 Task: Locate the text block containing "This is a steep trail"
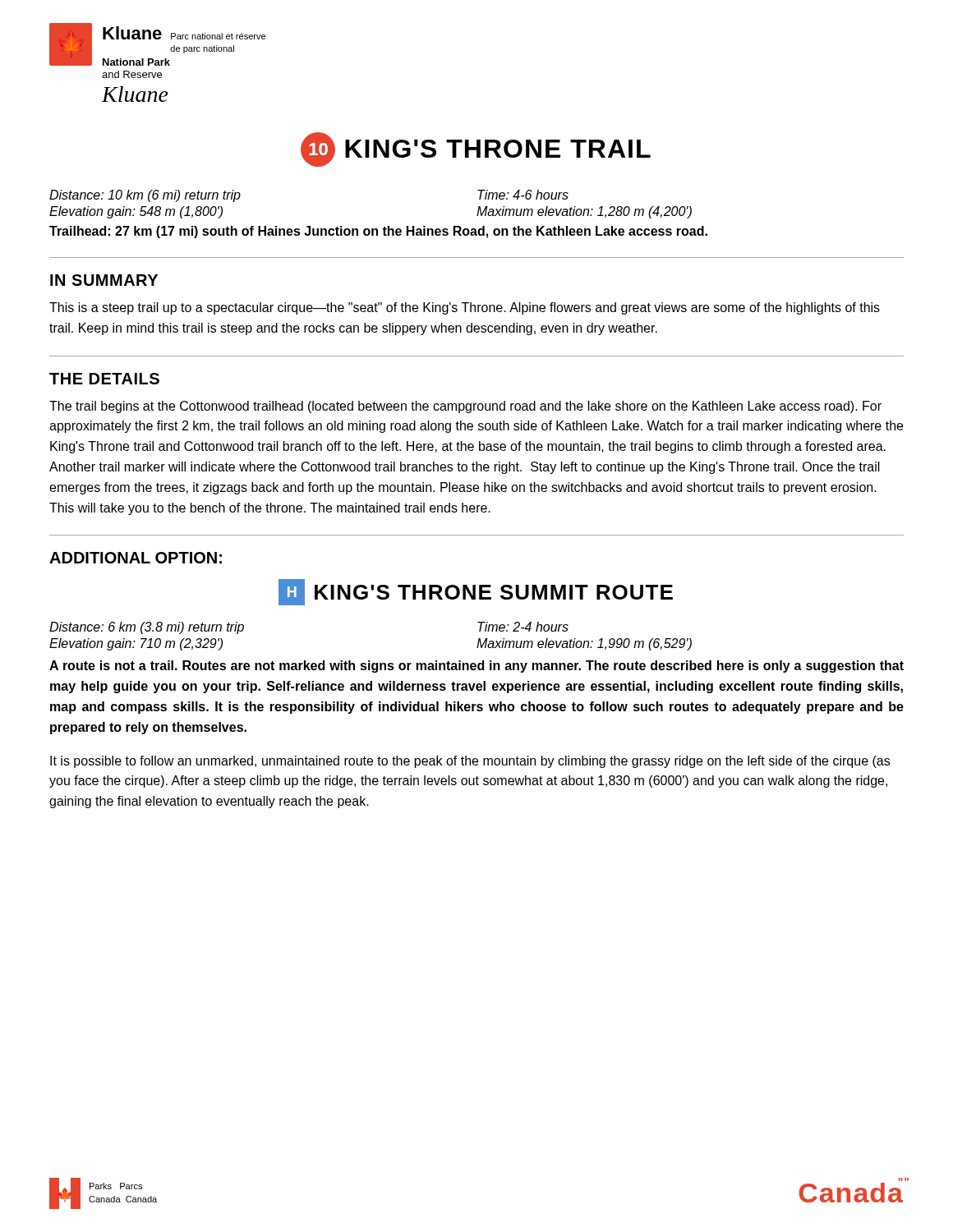465,318
